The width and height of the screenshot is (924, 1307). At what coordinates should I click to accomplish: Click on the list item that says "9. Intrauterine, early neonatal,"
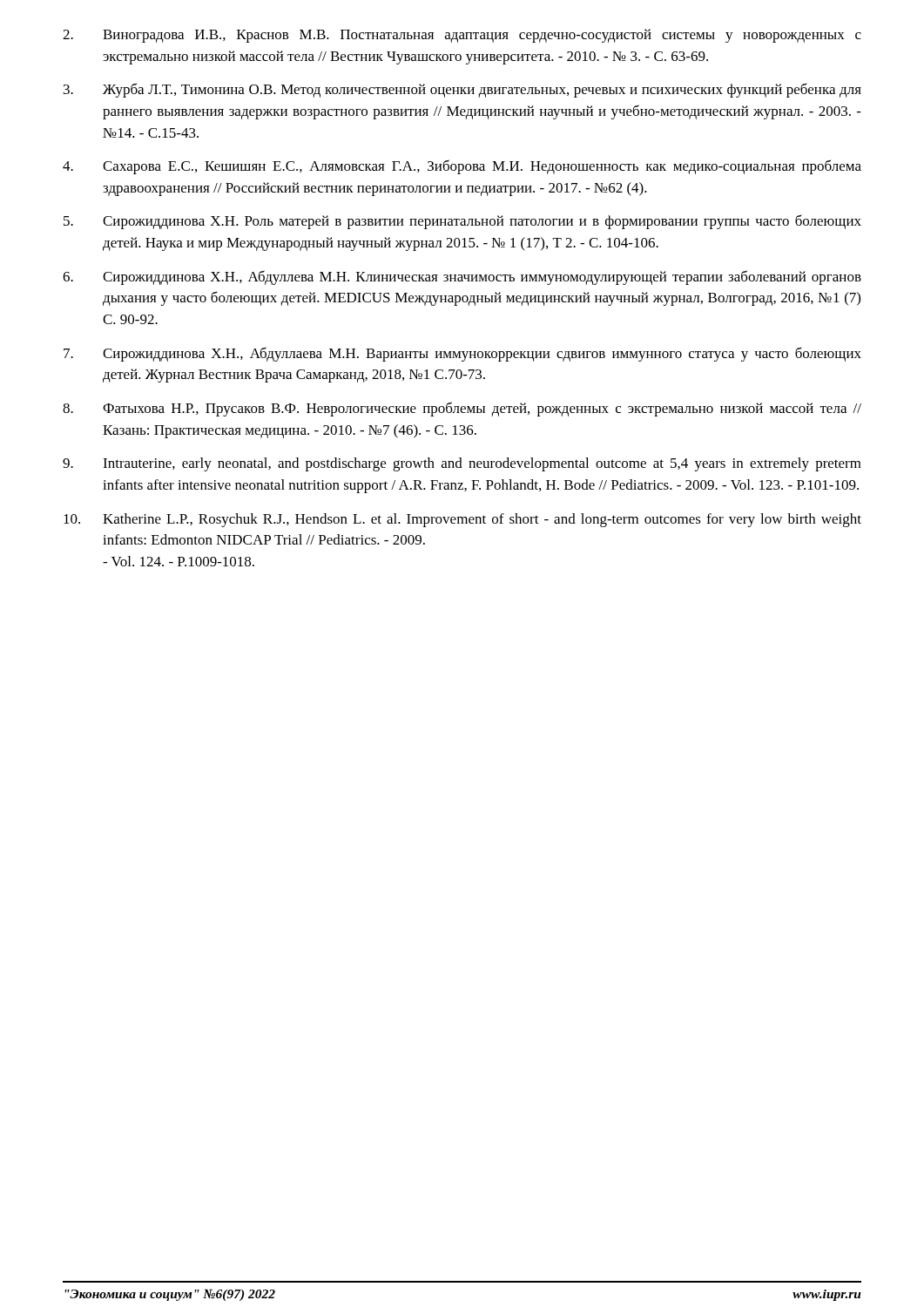462,475
